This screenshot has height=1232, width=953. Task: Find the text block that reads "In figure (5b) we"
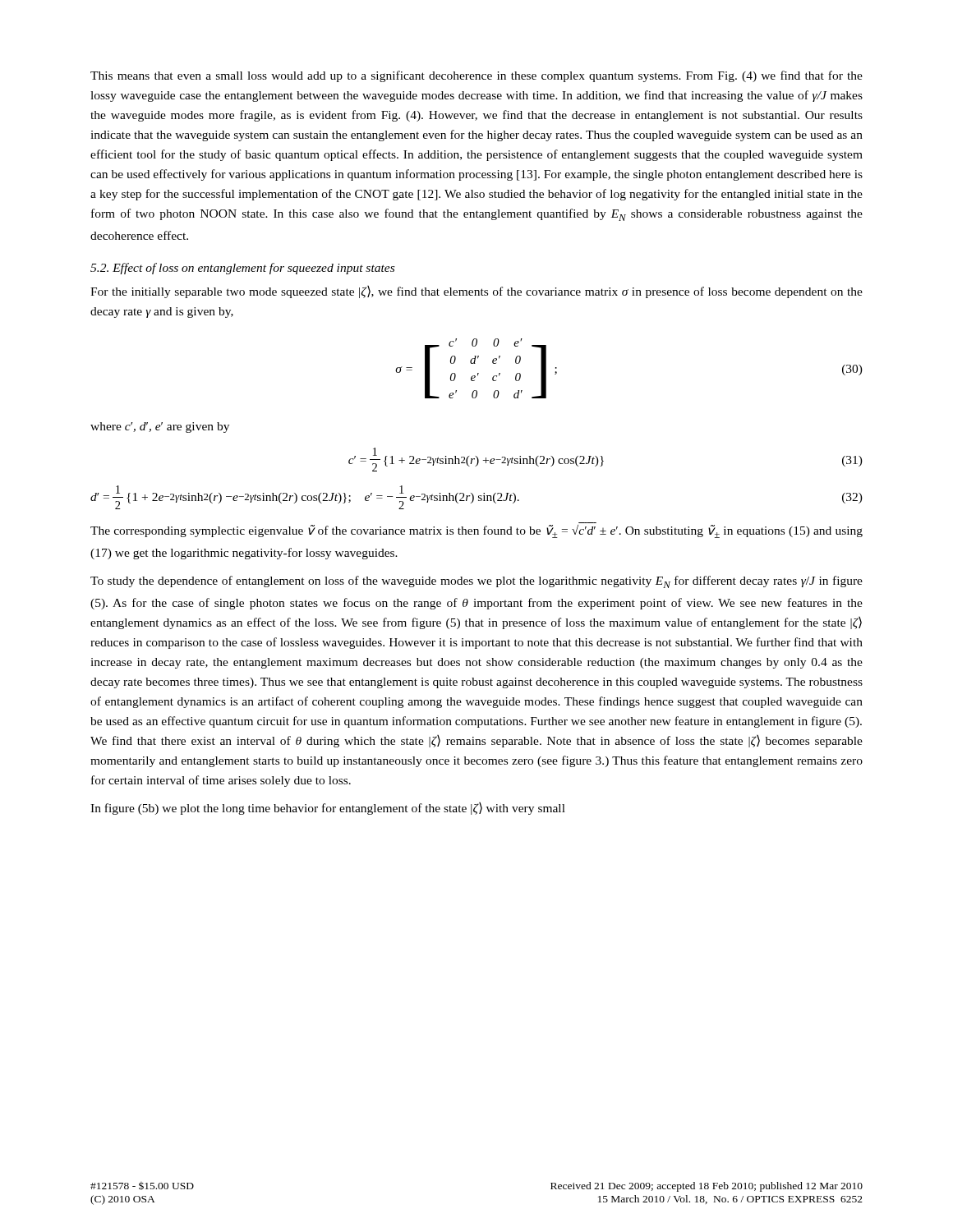pyautogui.click(x=328, y=808)
